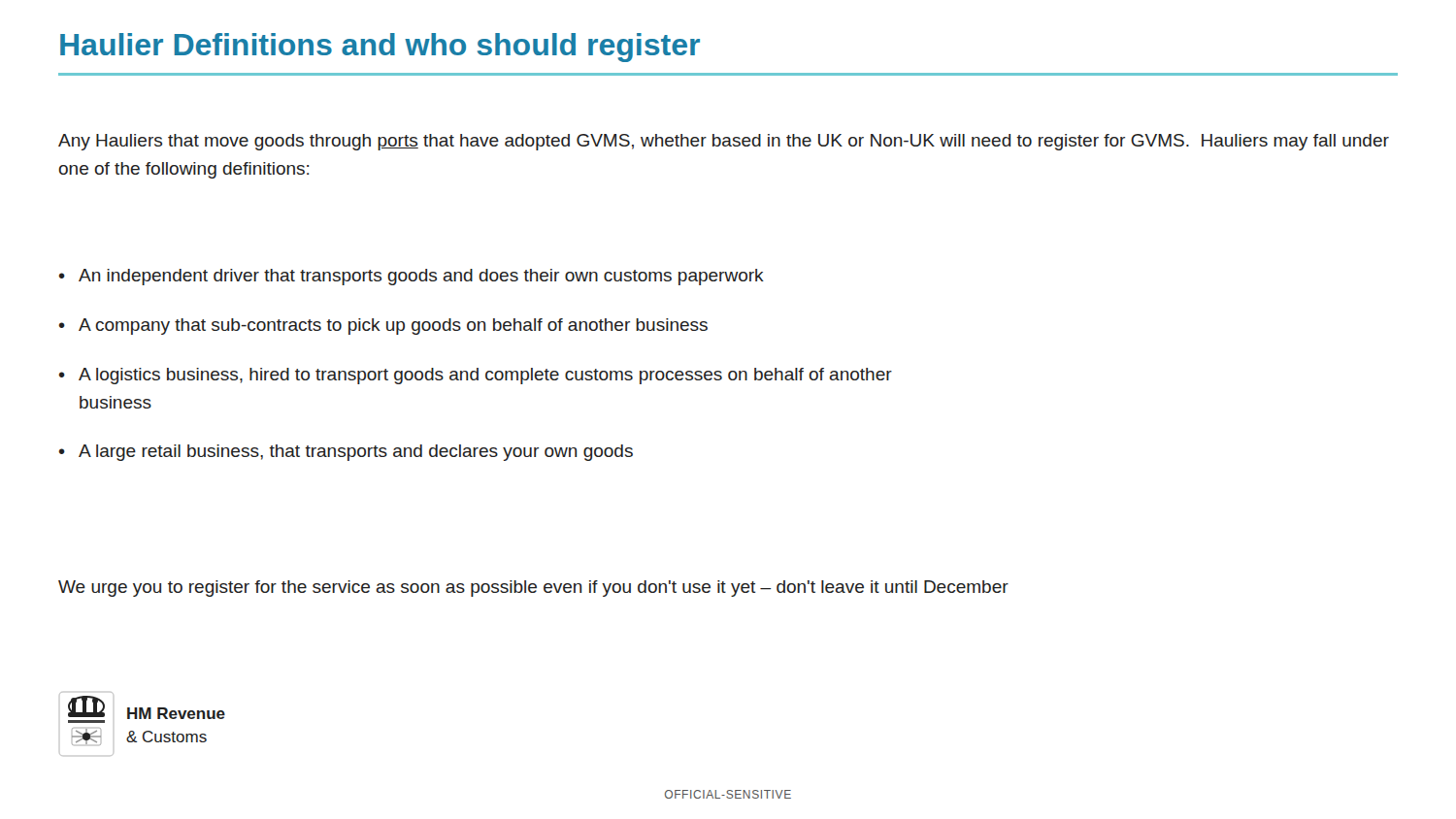Viewport: 1456px width, 819px height.
Task: Click on the region starting "• A company"
Action: point(383,327)
